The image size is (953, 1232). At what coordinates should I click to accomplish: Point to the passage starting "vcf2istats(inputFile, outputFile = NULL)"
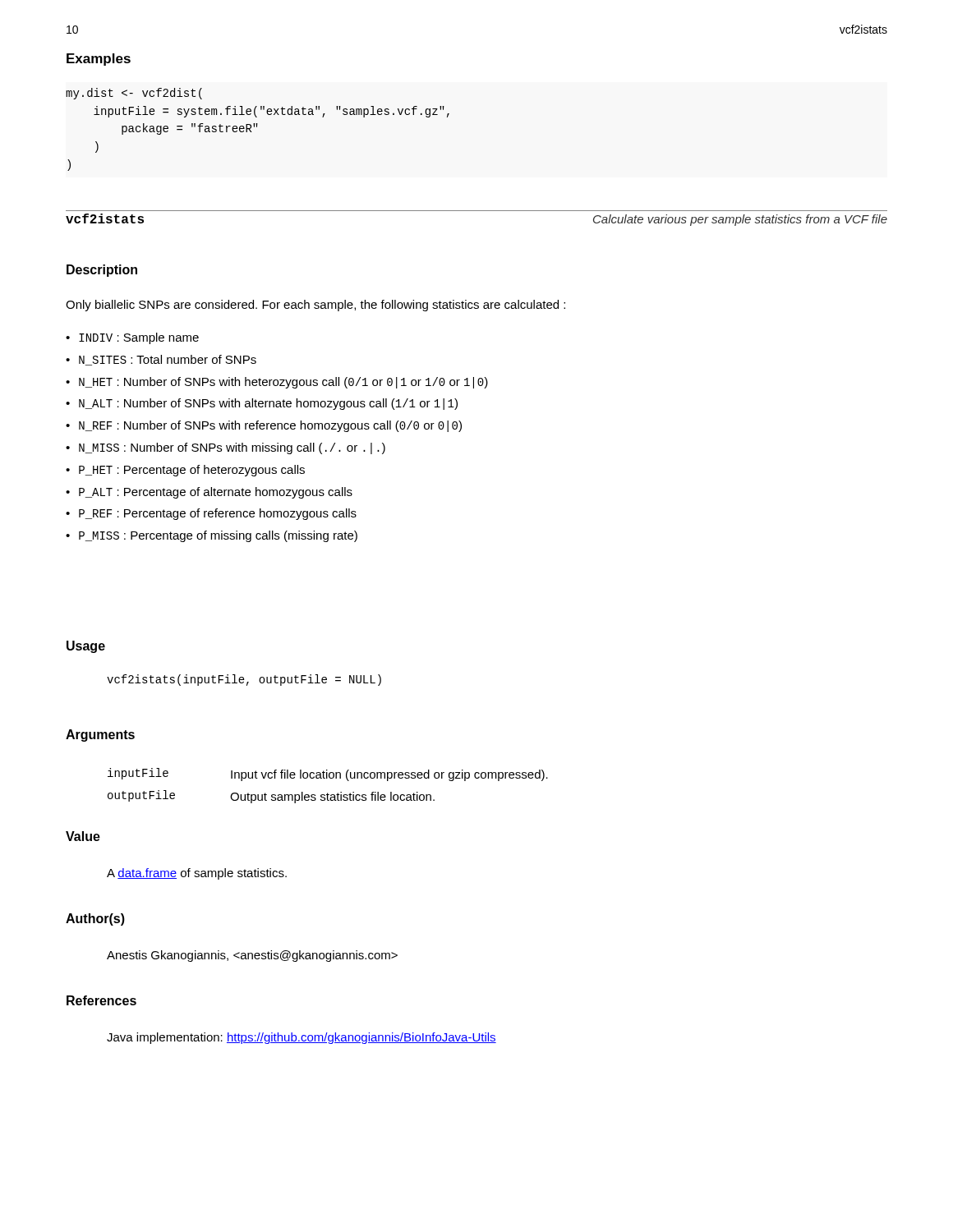[x=245, y=680]
